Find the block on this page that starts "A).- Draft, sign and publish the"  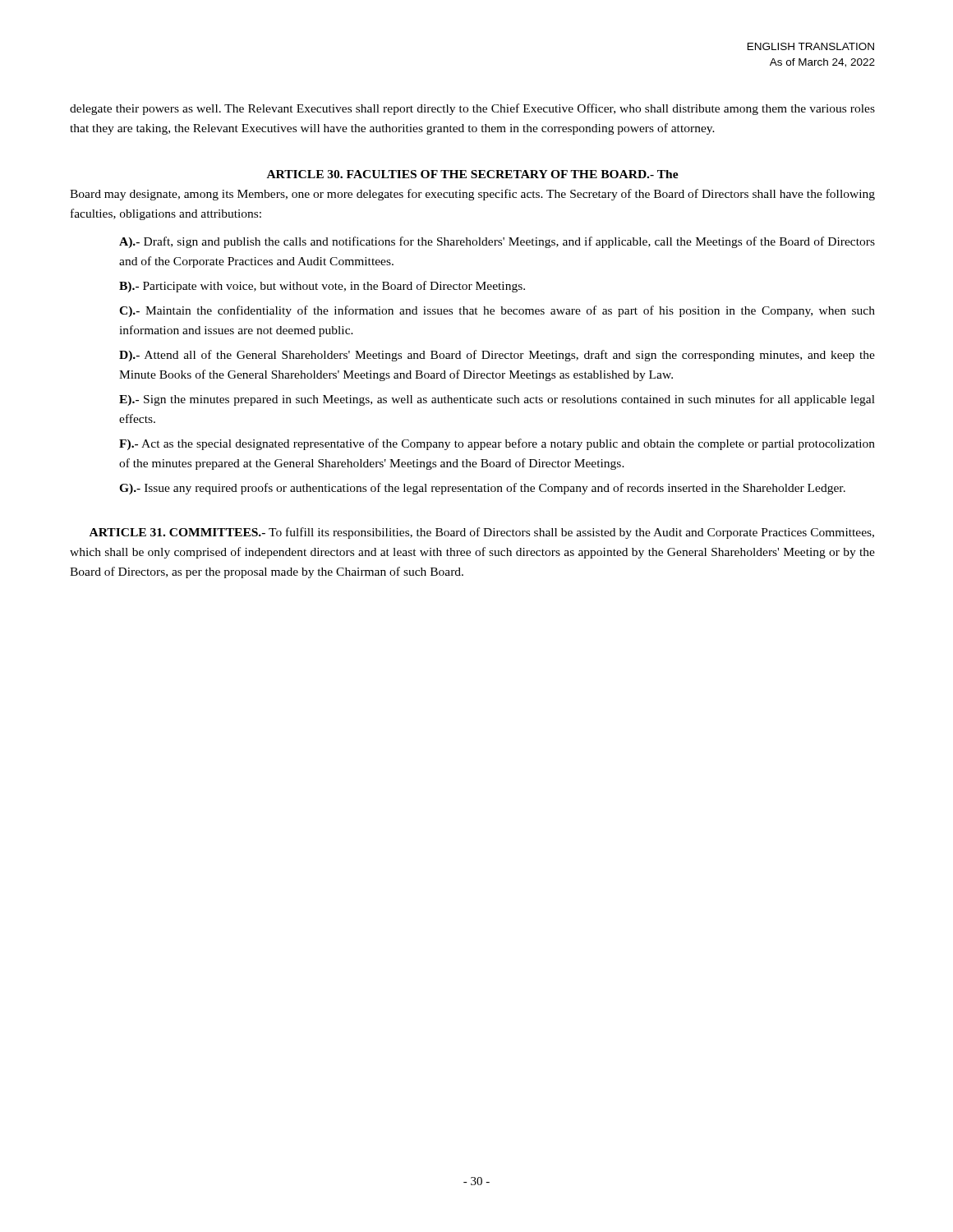point(497,251)
